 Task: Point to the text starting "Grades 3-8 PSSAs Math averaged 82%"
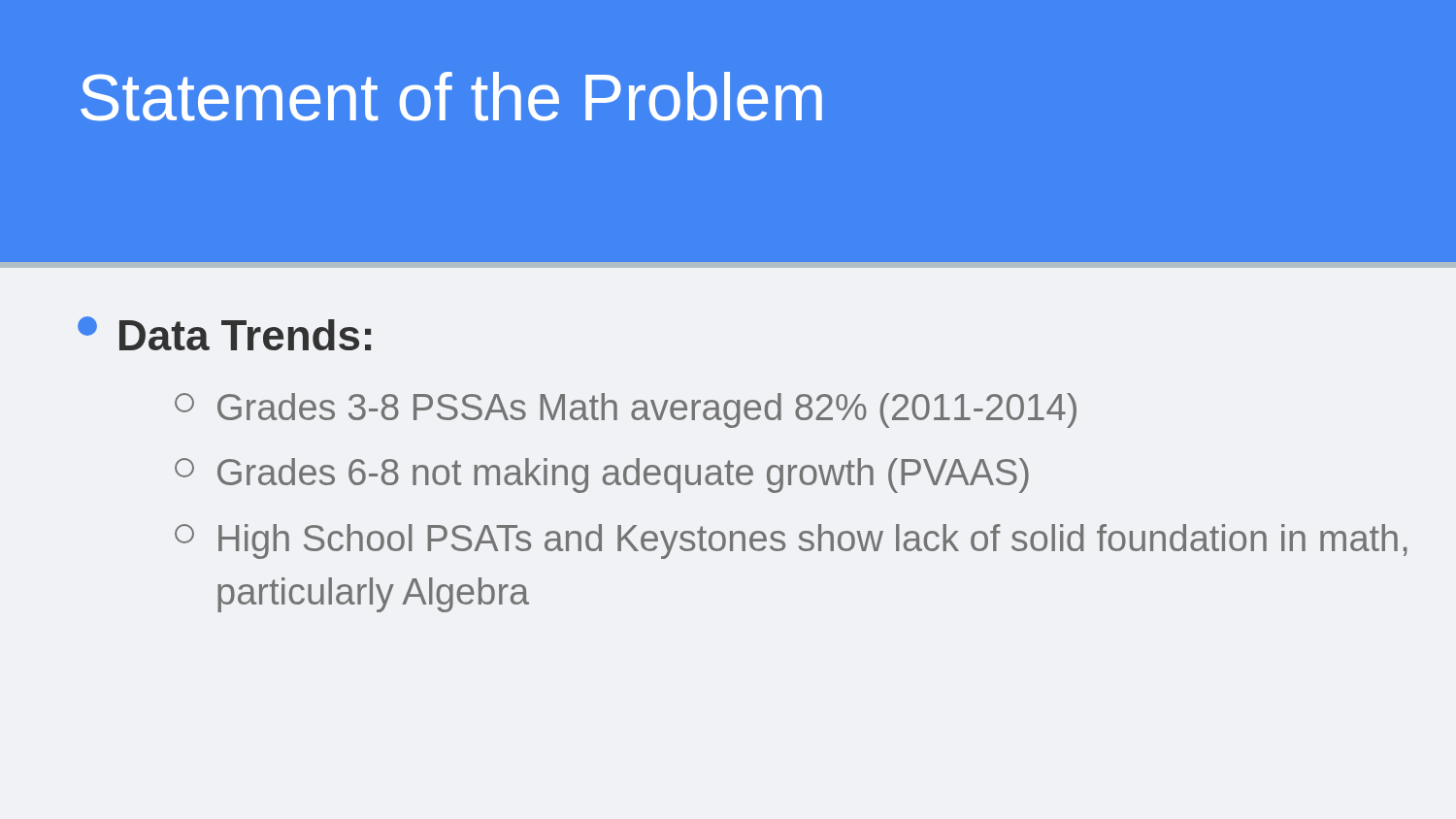(x=627, y=408)
